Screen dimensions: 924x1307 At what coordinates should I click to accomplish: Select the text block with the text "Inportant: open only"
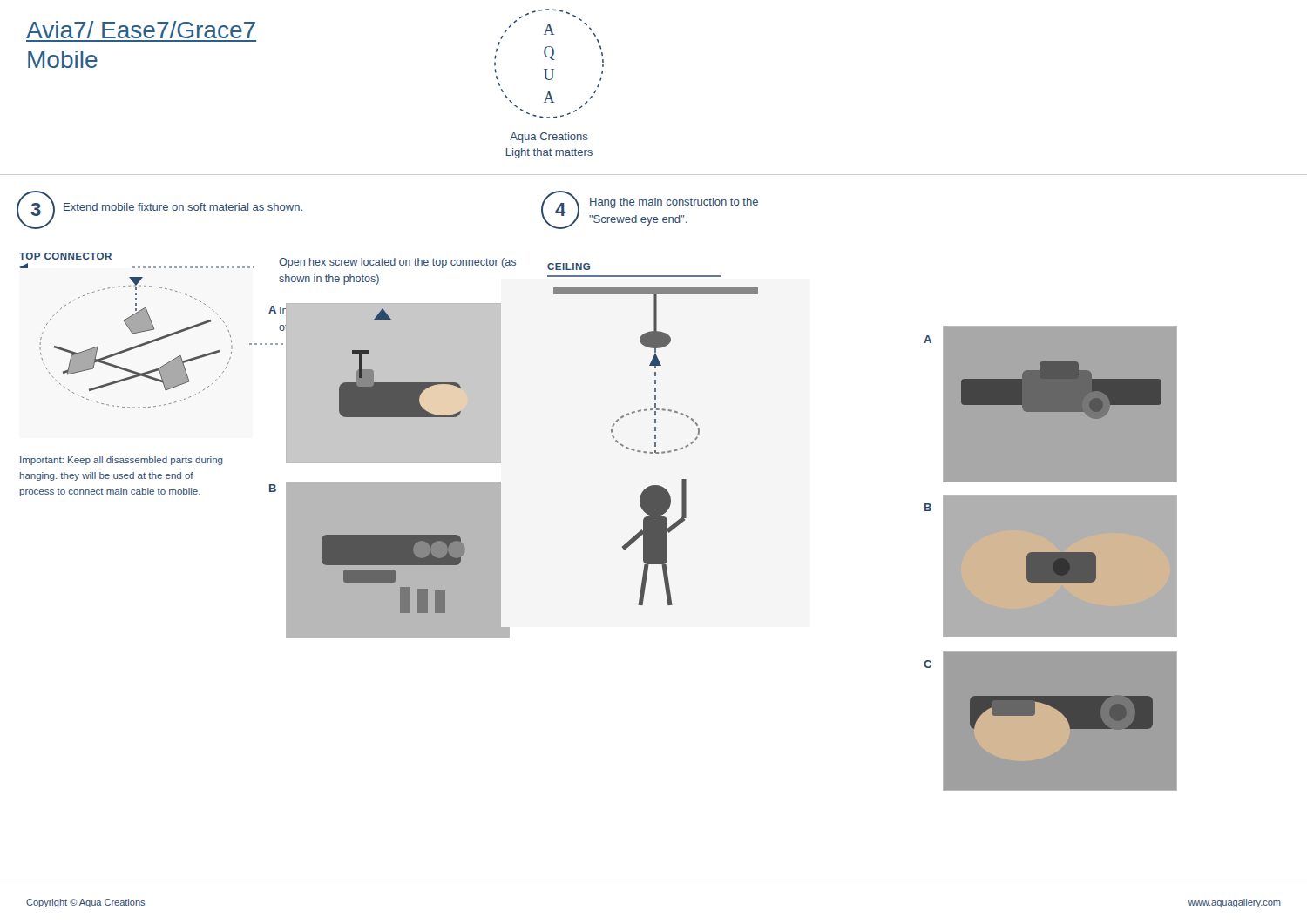pos(402,319)
